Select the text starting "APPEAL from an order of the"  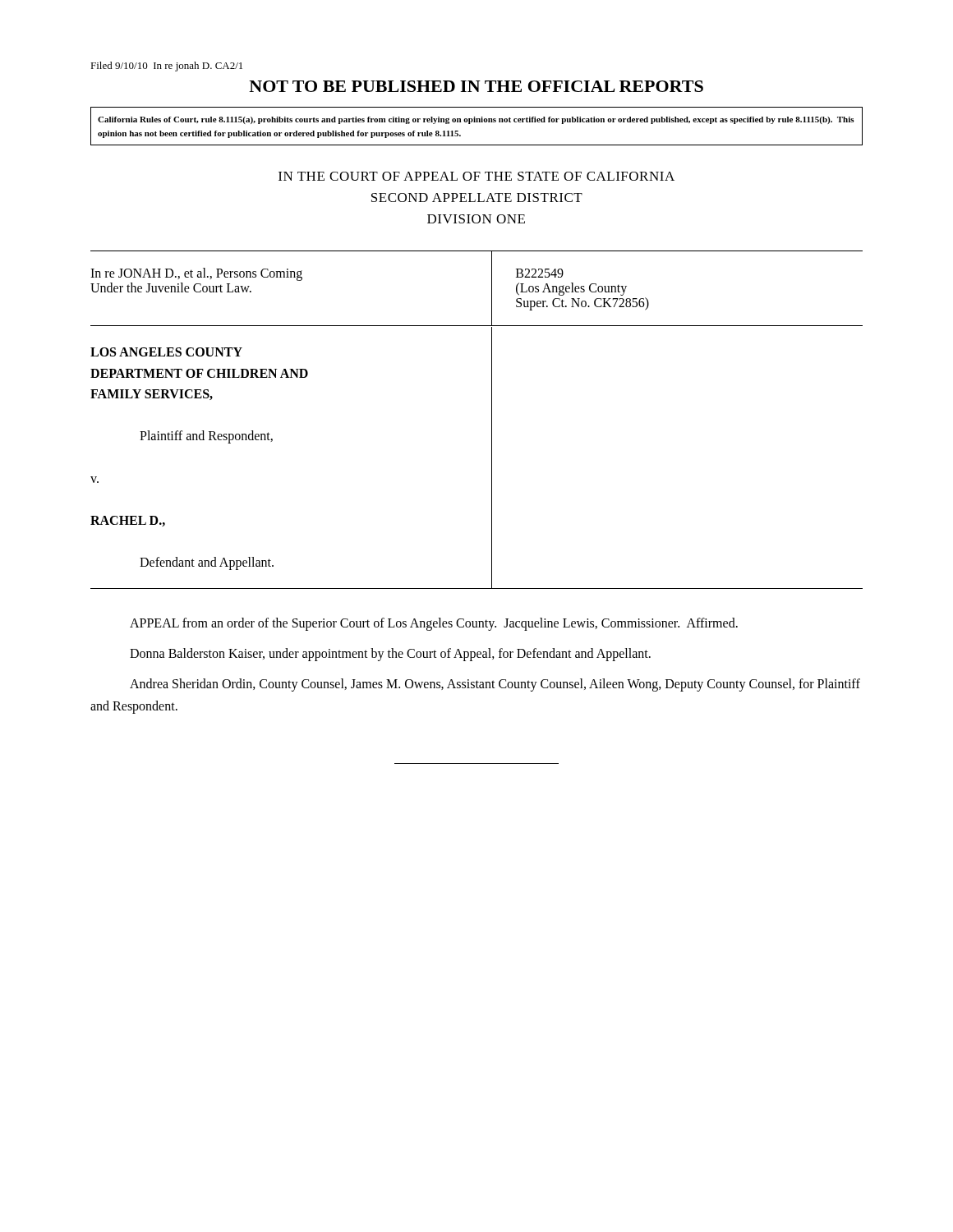coord(434,623)
